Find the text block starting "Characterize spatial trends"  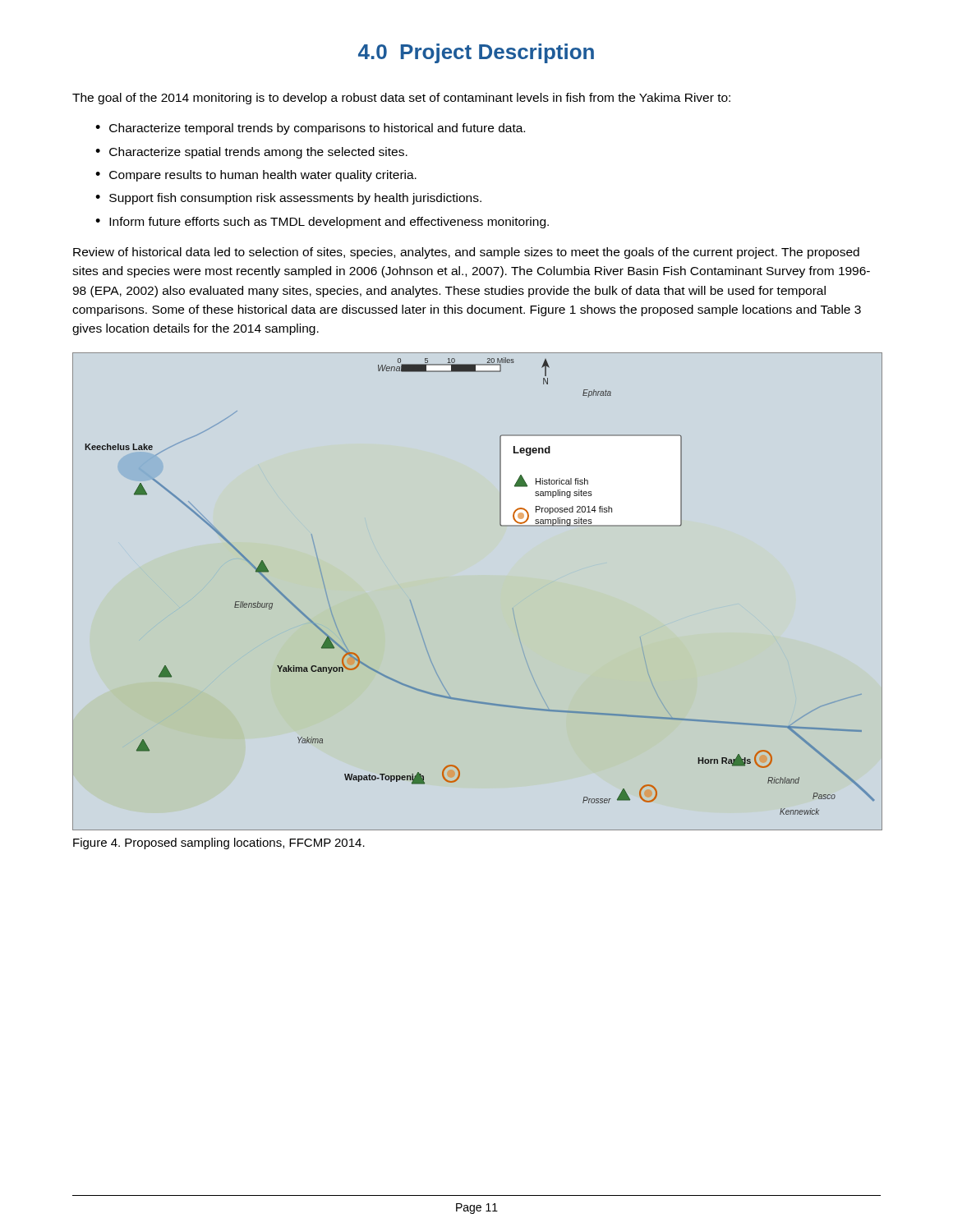258,151
